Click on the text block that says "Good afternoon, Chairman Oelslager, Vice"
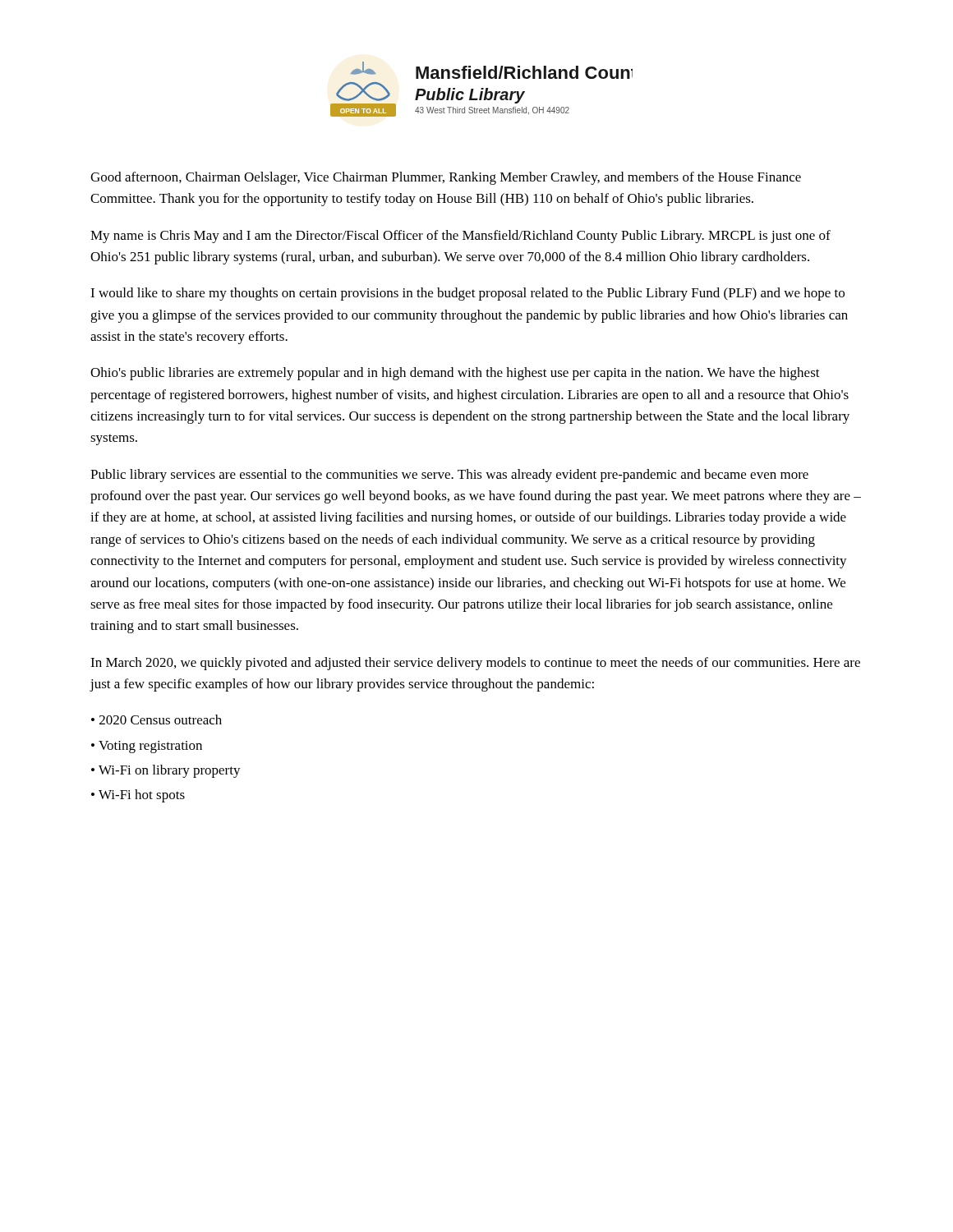Image resolution: width=953 pixels, height=1232 pixels. 476,188
